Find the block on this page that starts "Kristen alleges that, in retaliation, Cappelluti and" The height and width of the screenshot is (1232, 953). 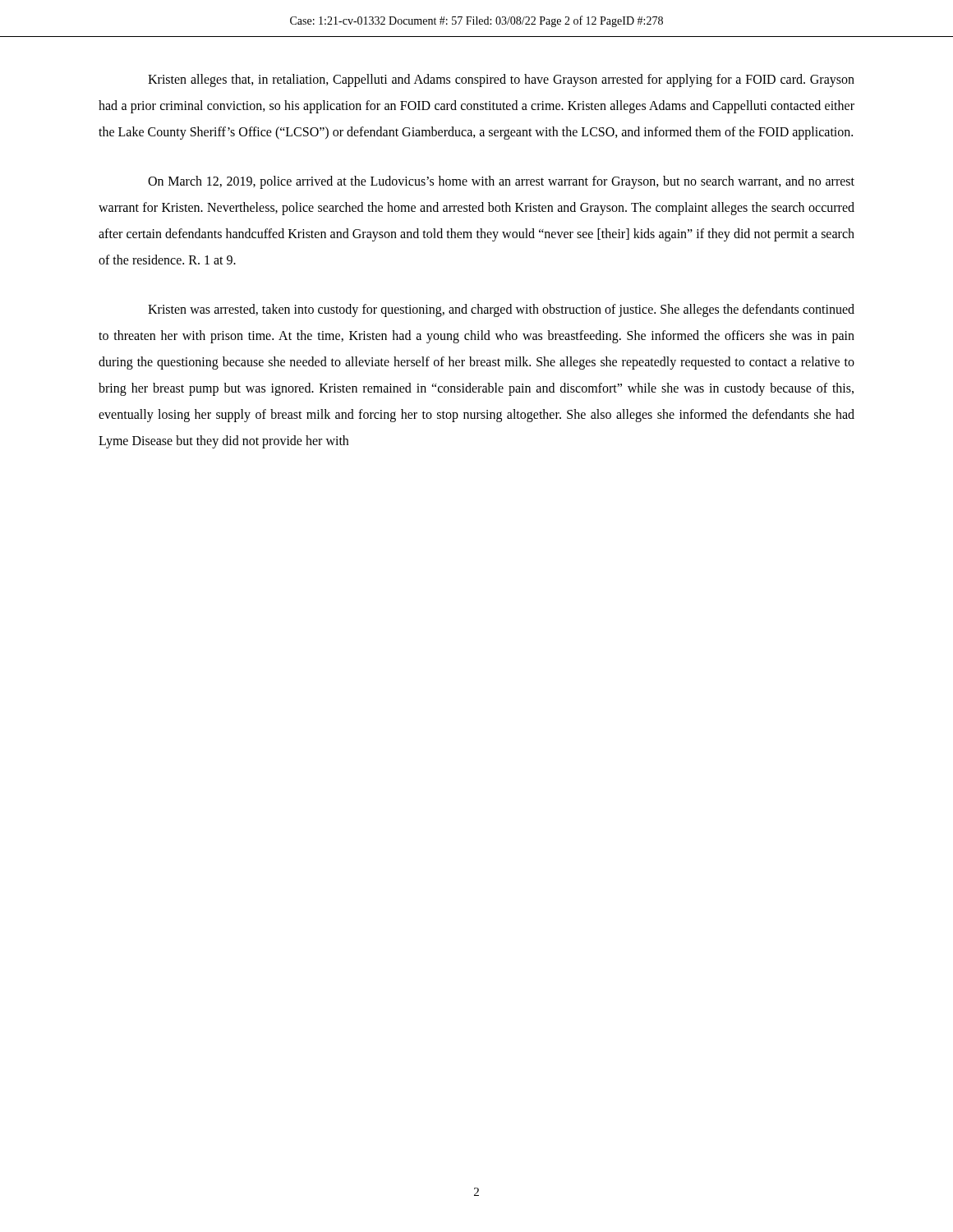click(476, 106)
